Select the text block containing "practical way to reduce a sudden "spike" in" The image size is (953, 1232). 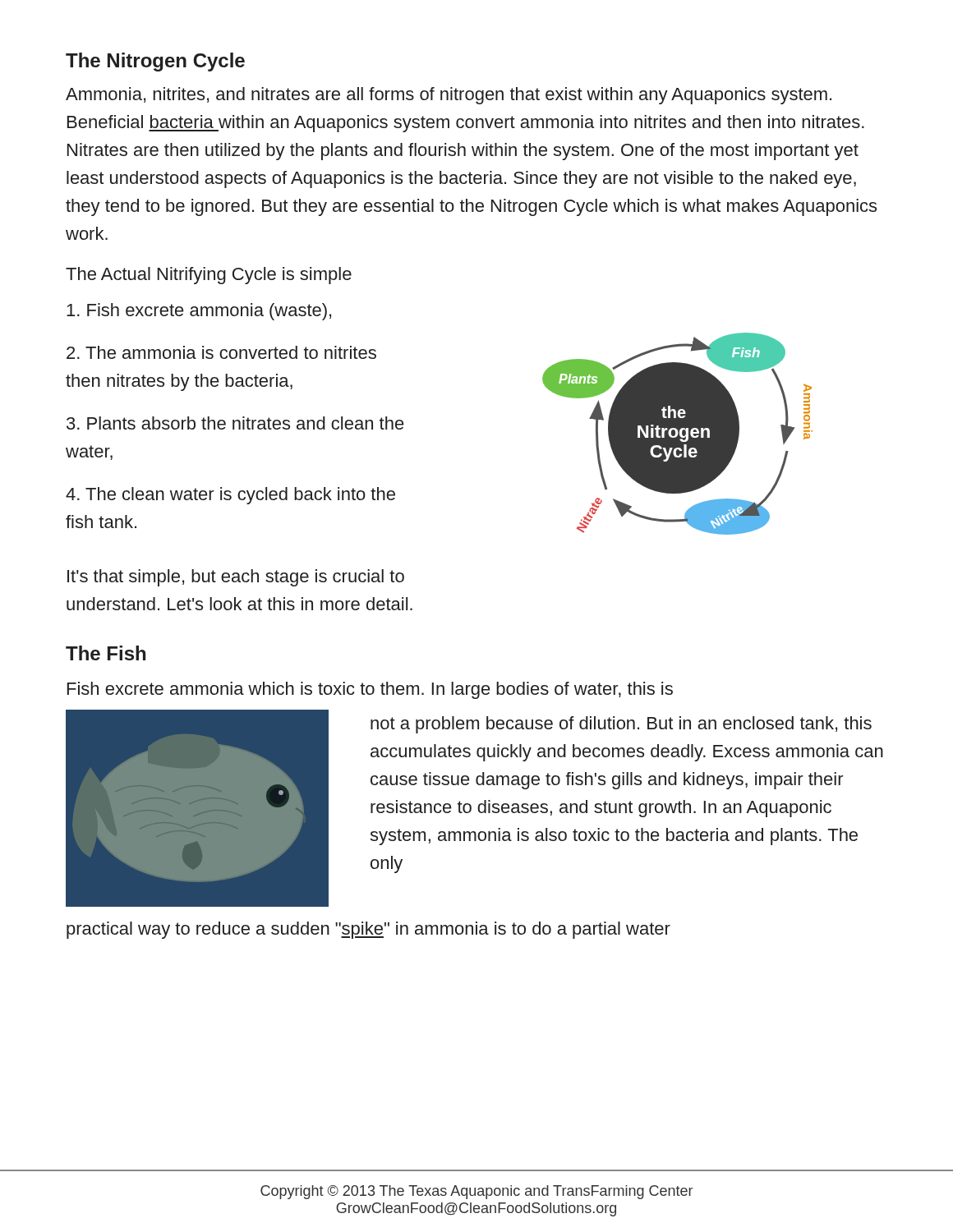(x=368, y=928)
